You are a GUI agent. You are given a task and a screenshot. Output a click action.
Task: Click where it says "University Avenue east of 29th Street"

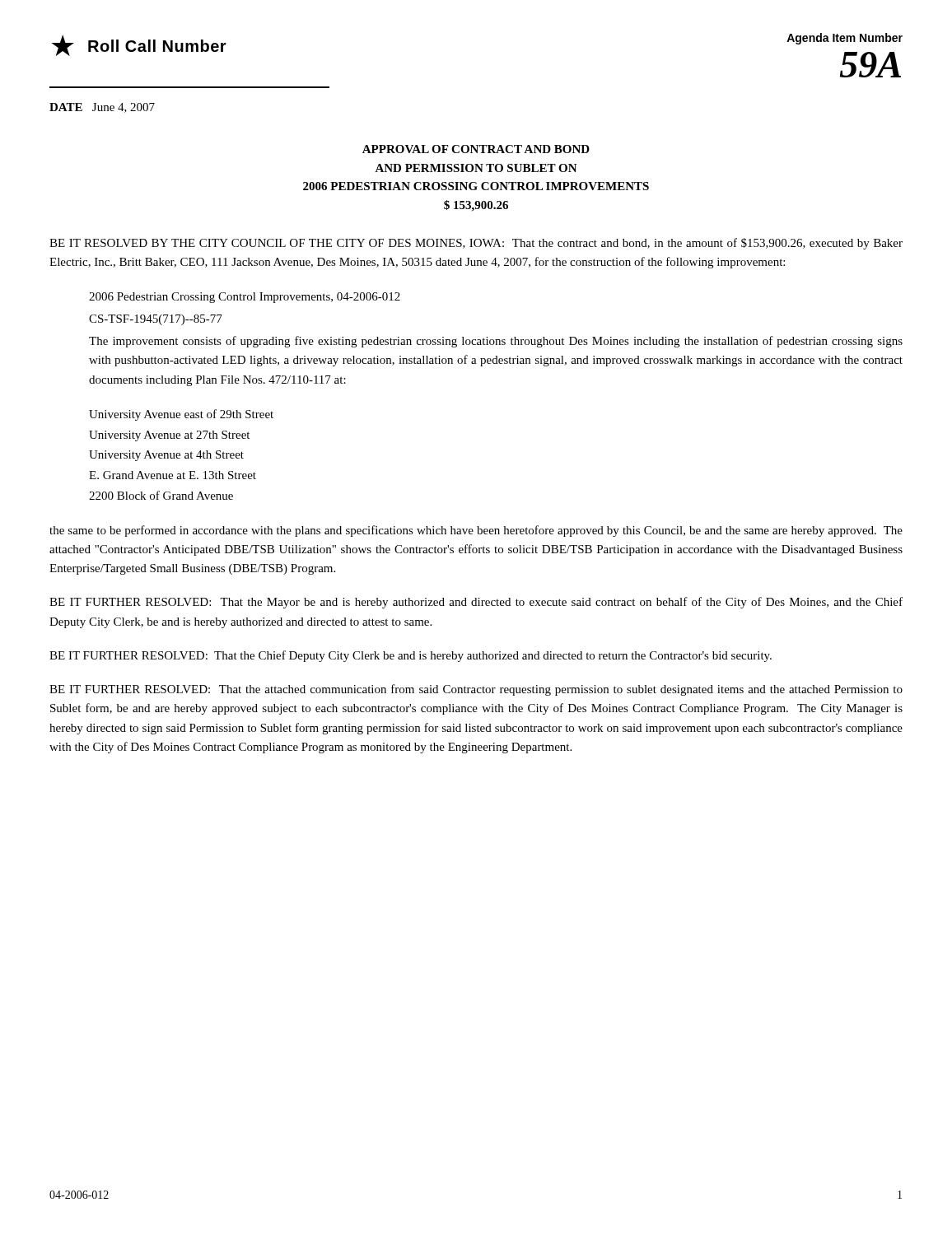181,415
